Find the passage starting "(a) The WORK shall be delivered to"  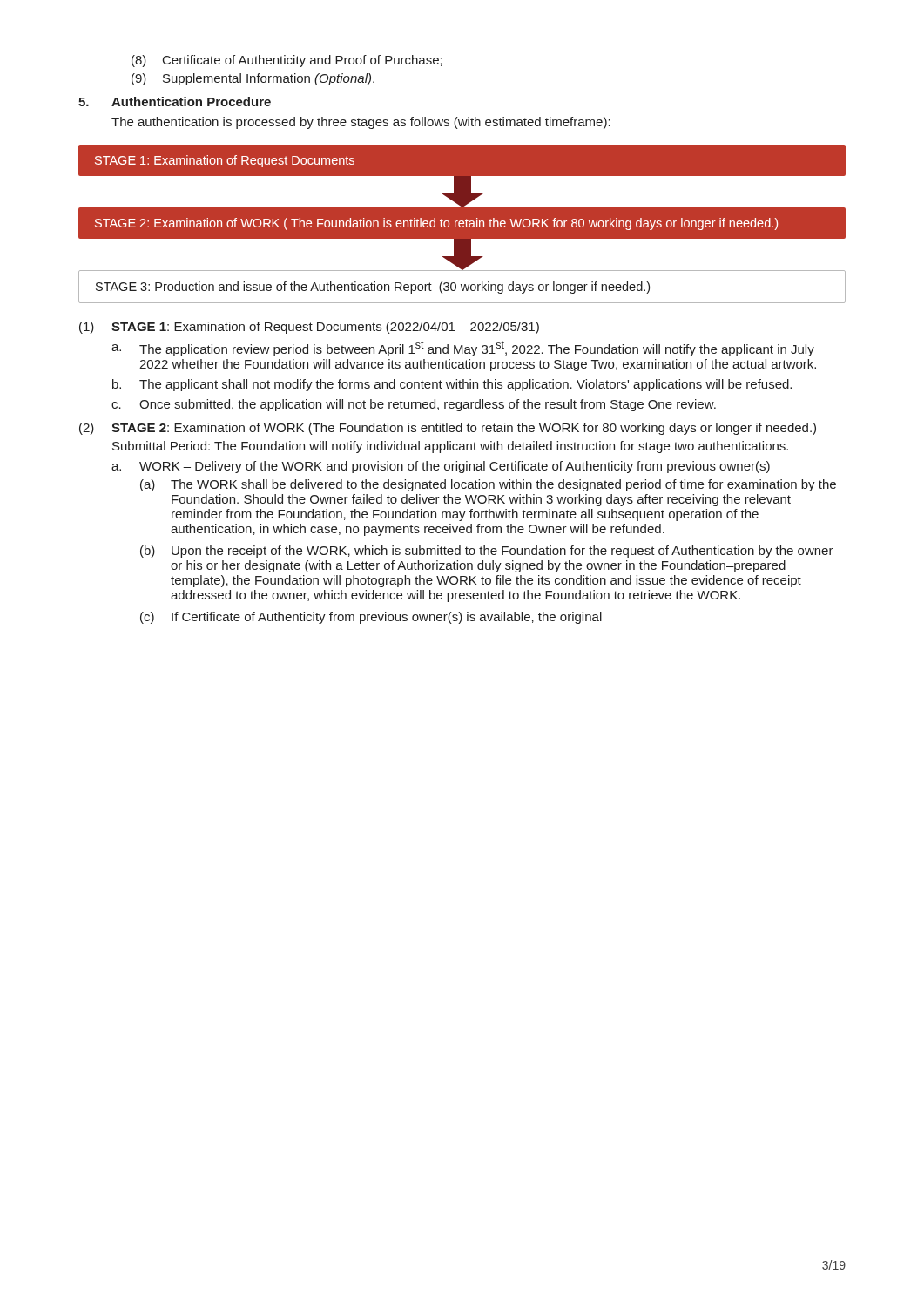click(x=492, y=506)
